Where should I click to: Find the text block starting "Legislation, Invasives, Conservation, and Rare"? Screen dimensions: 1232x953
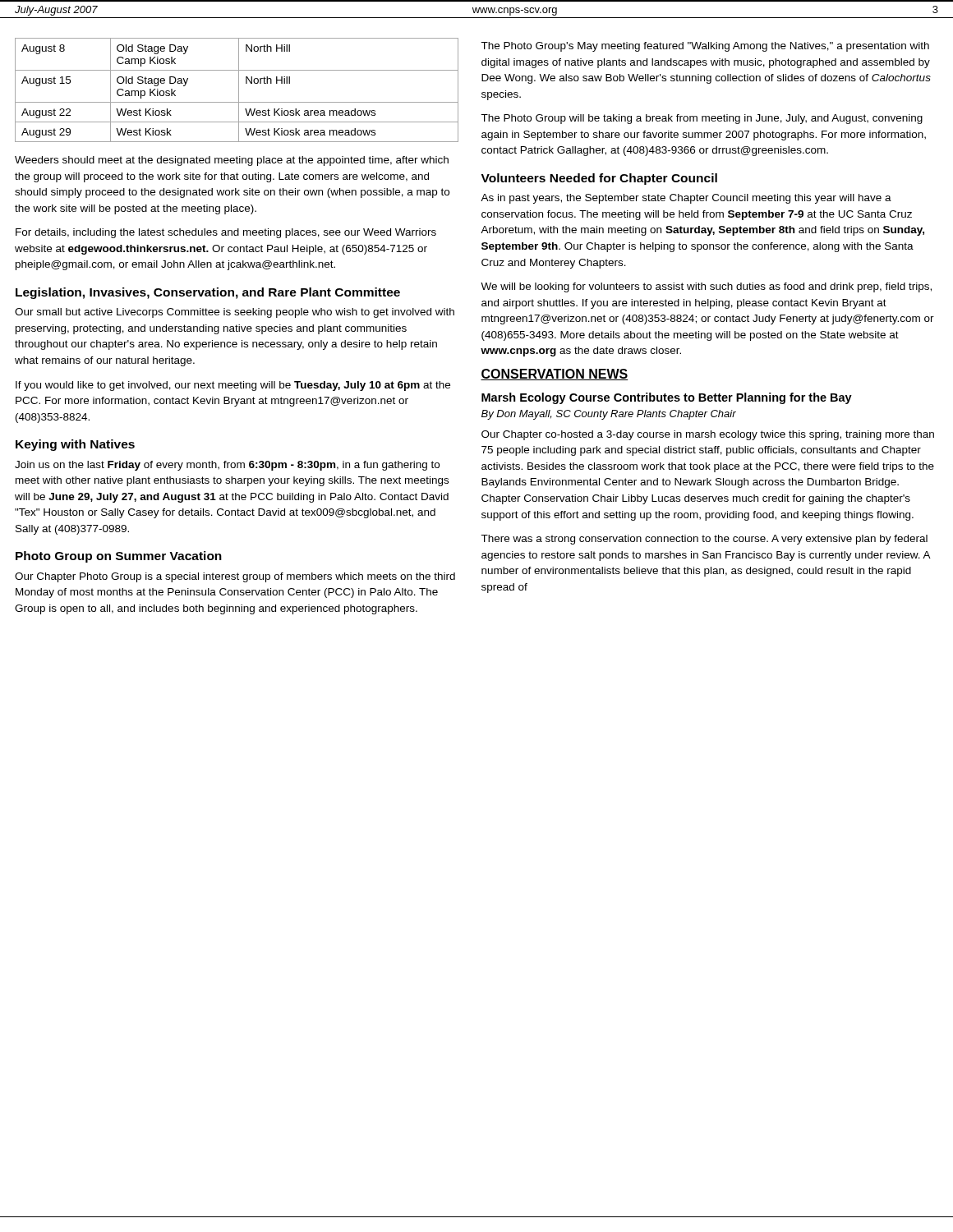point(208,292)
